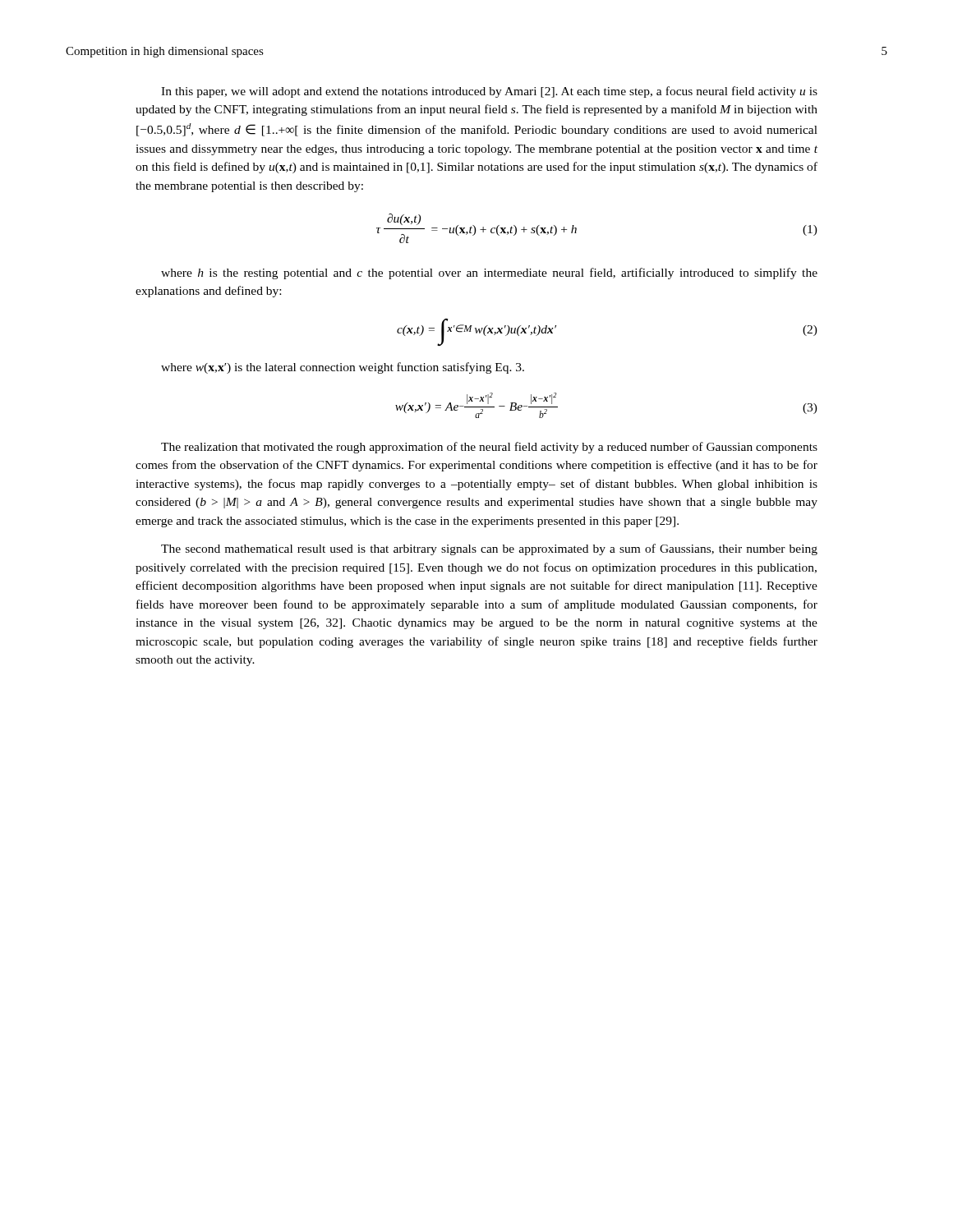The width and height of the screenshot is (953, 1232).
Task: Find the formula on this page that starts "w(x,x′) = Ae"
Action: (476, 407)
